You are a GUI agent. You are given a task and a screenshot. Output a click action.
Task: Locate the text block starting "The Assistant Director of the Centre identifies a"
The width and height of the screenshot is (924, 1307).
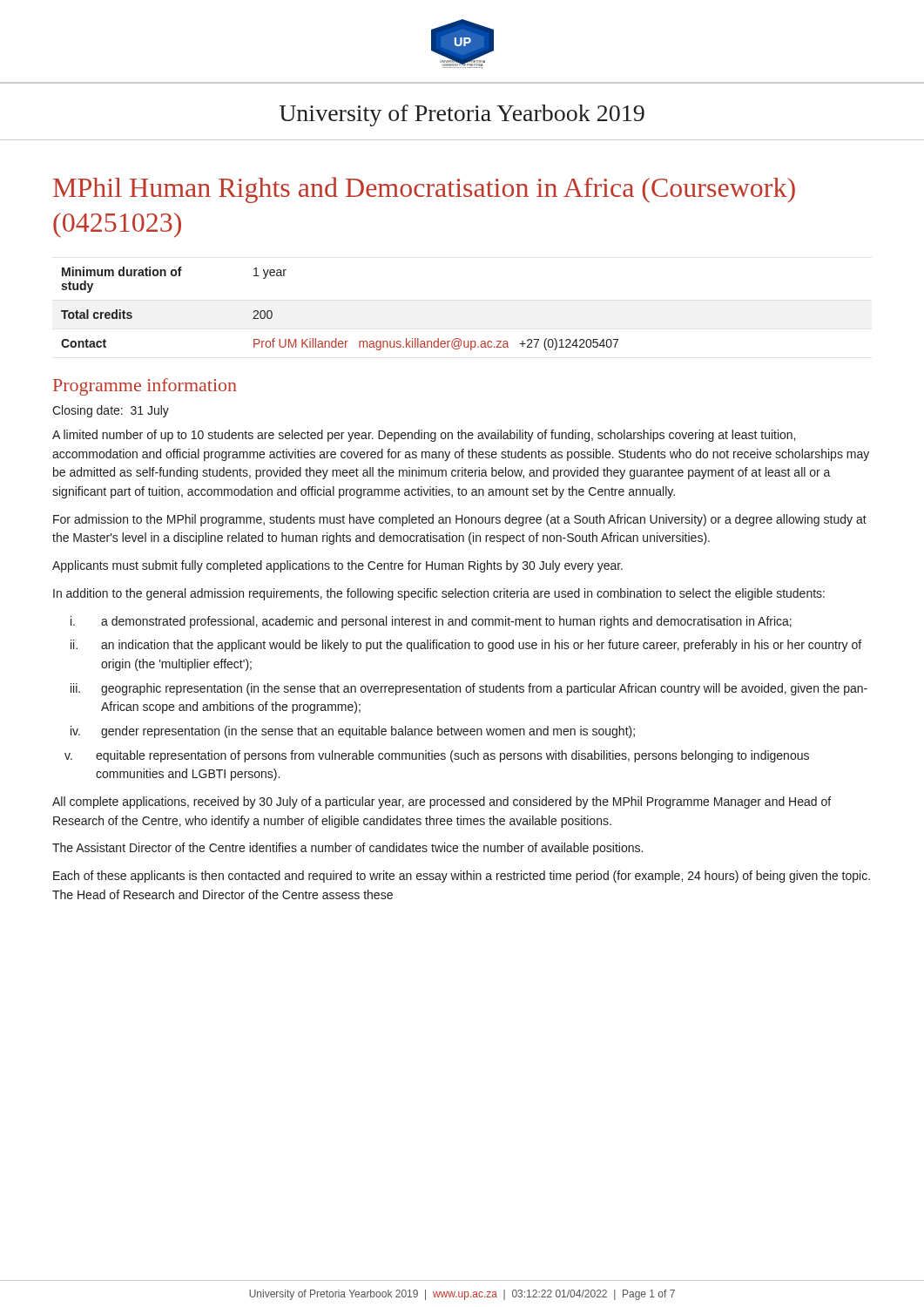coord(348,848)
